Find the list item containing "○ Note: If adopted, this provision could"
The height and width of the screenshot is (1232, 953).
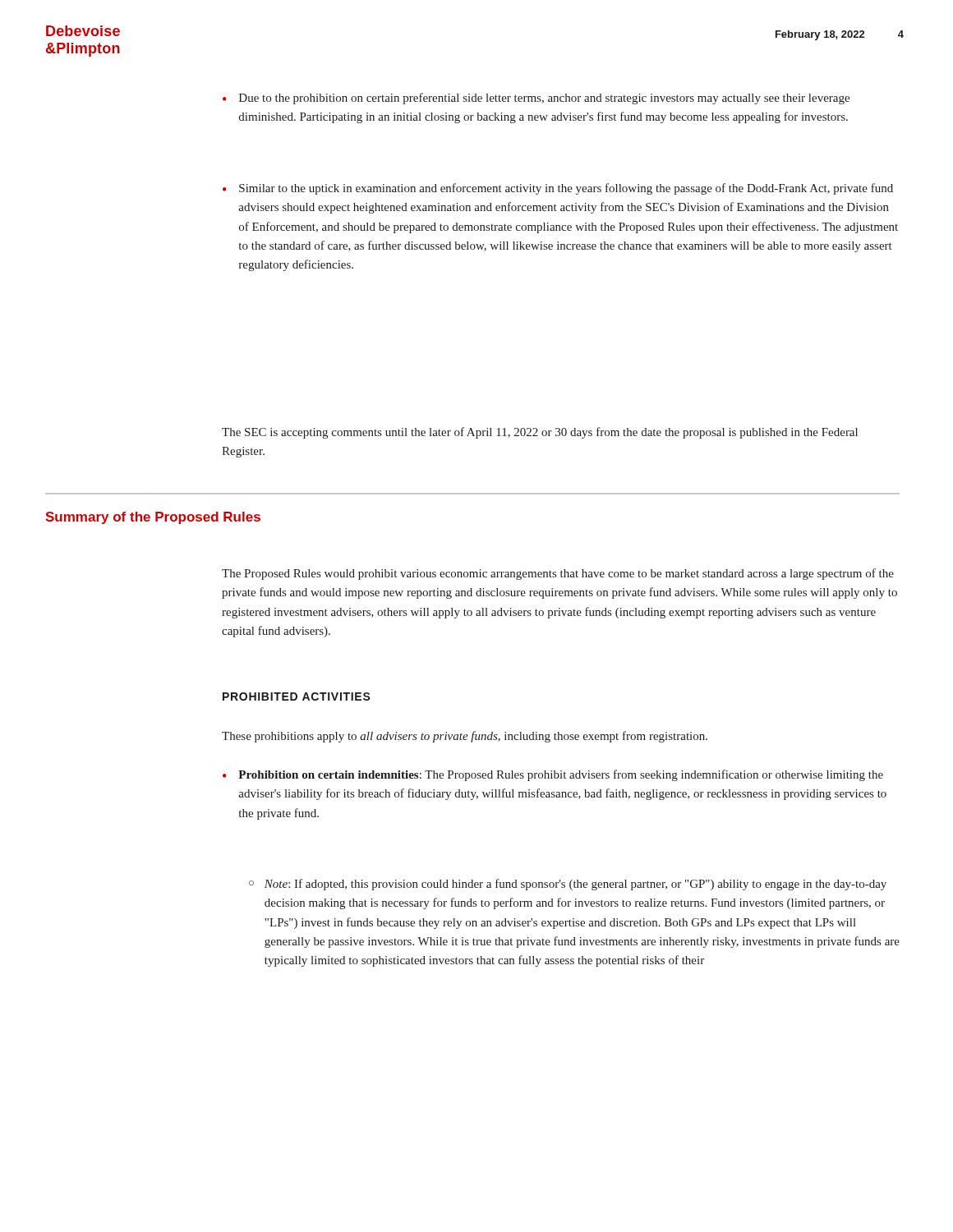[x=574, y=922]
